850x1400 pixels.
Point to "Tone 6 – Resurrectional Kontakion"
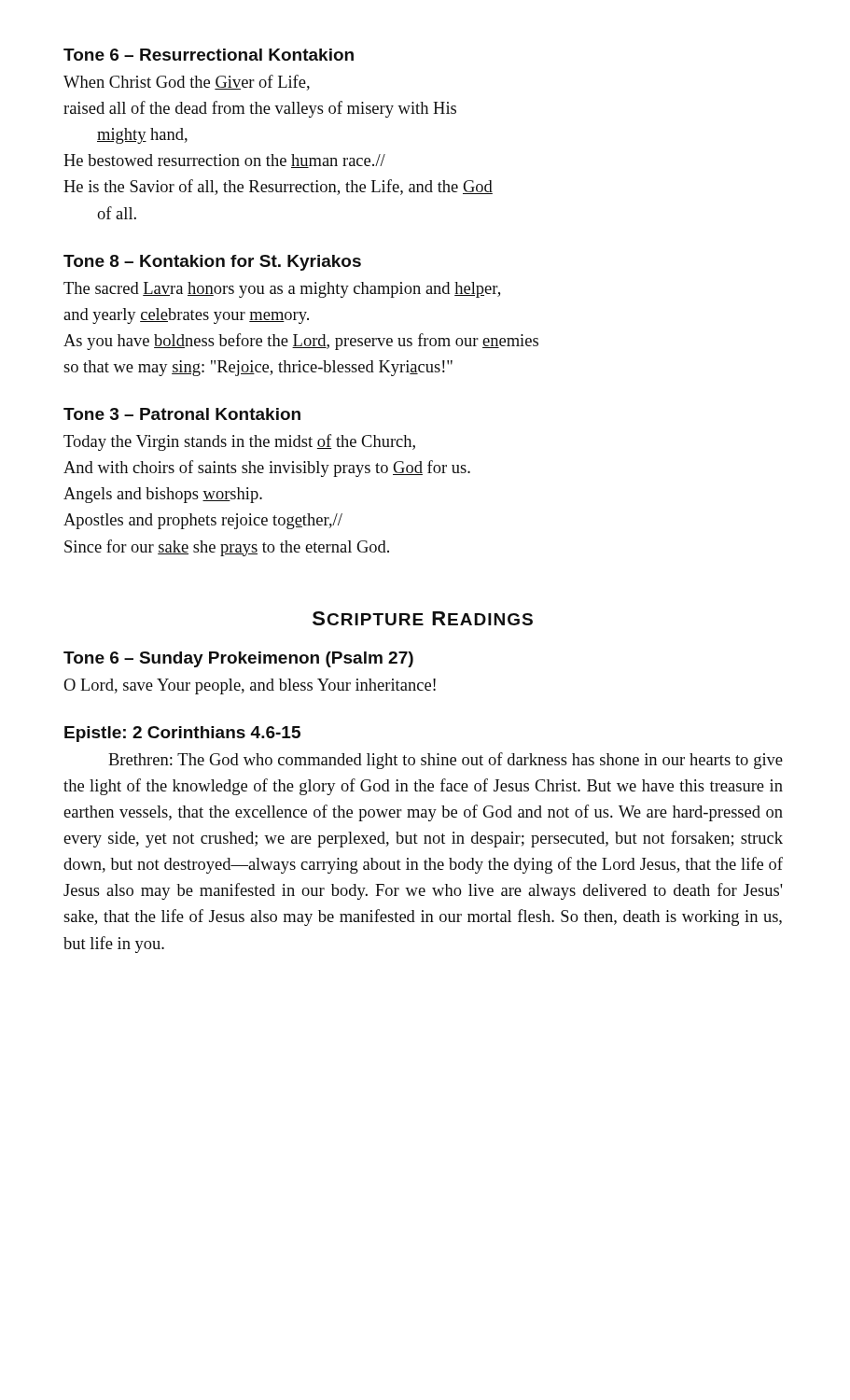tap(209, 55)
